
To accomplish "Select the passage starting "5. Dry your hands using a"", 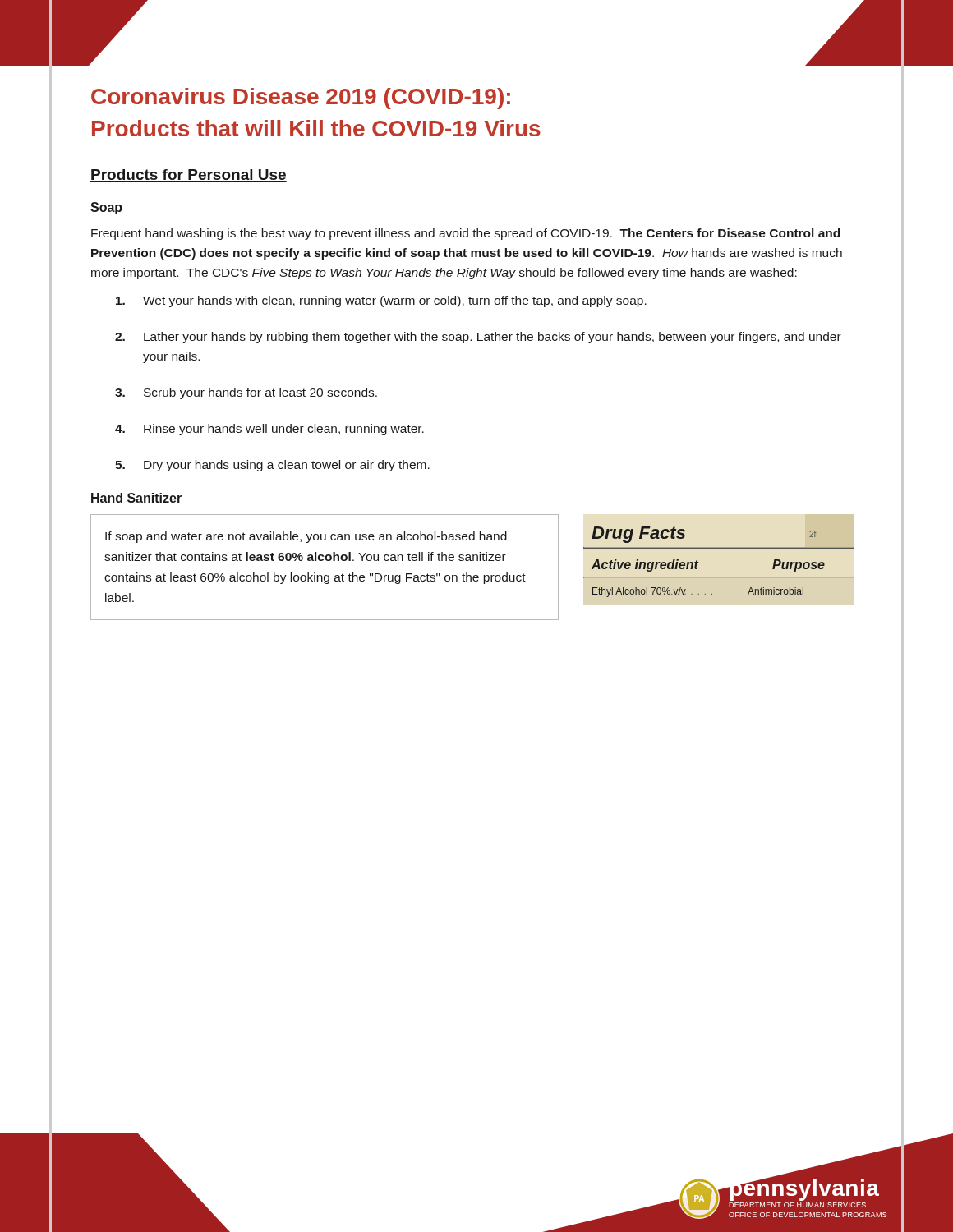I will (273, 465).
